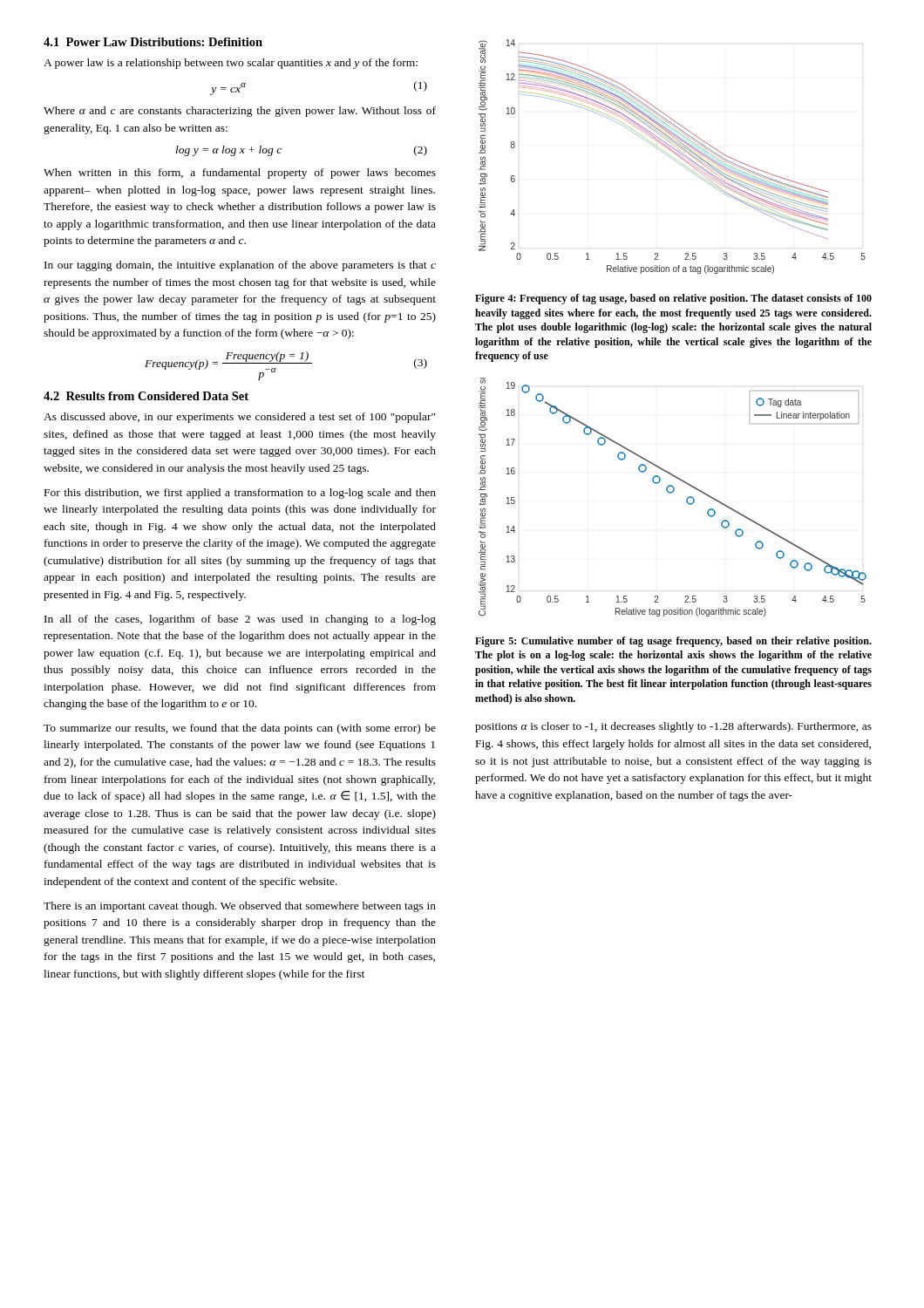Where is the section header that starts "4.2 Results from"?
Image resolution: width=924 pixels, height=1308 pixels.
[146, 396]
